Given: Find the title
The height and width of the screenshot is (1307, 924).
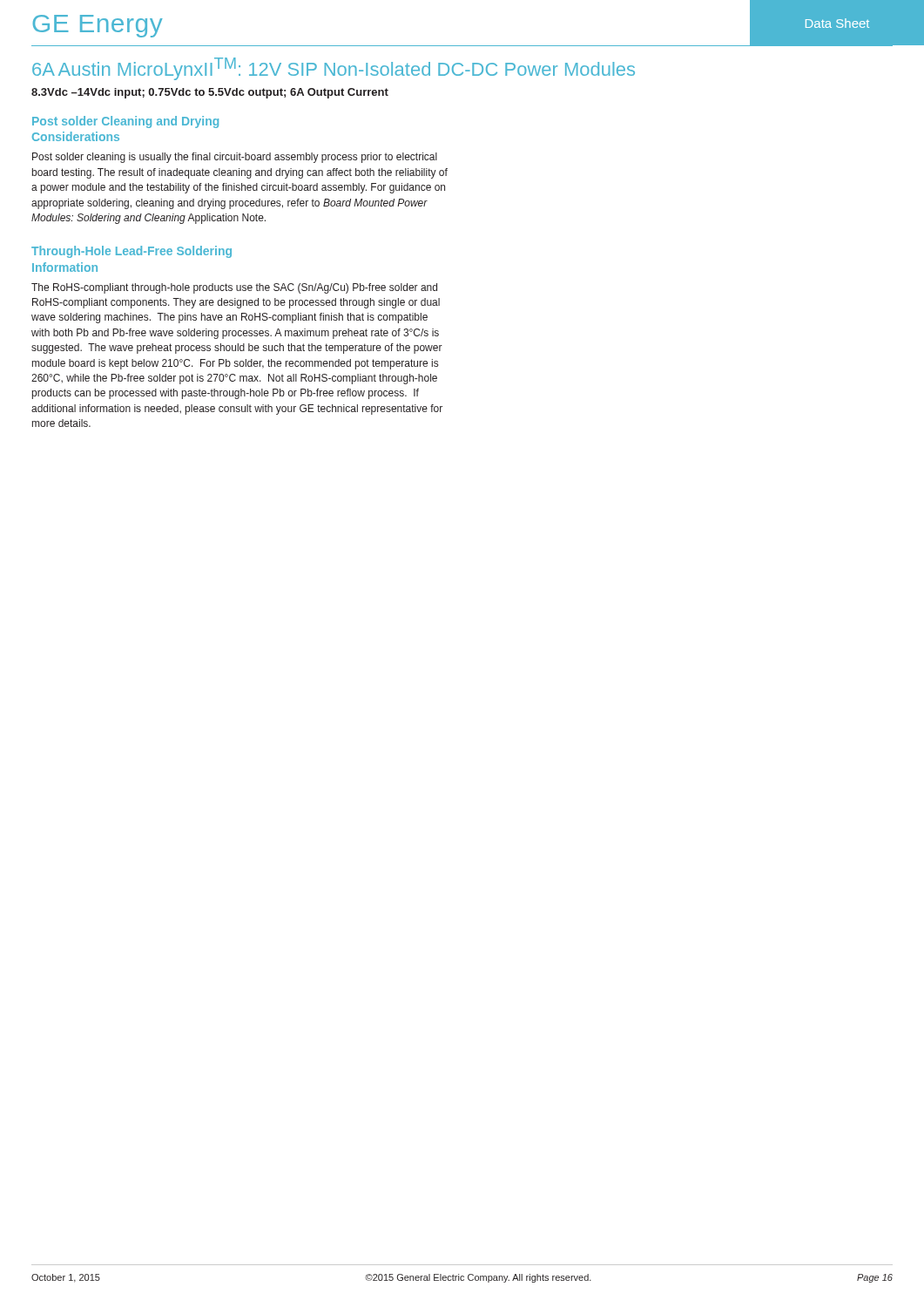Looking at the screenshot, I should point(462,76).
